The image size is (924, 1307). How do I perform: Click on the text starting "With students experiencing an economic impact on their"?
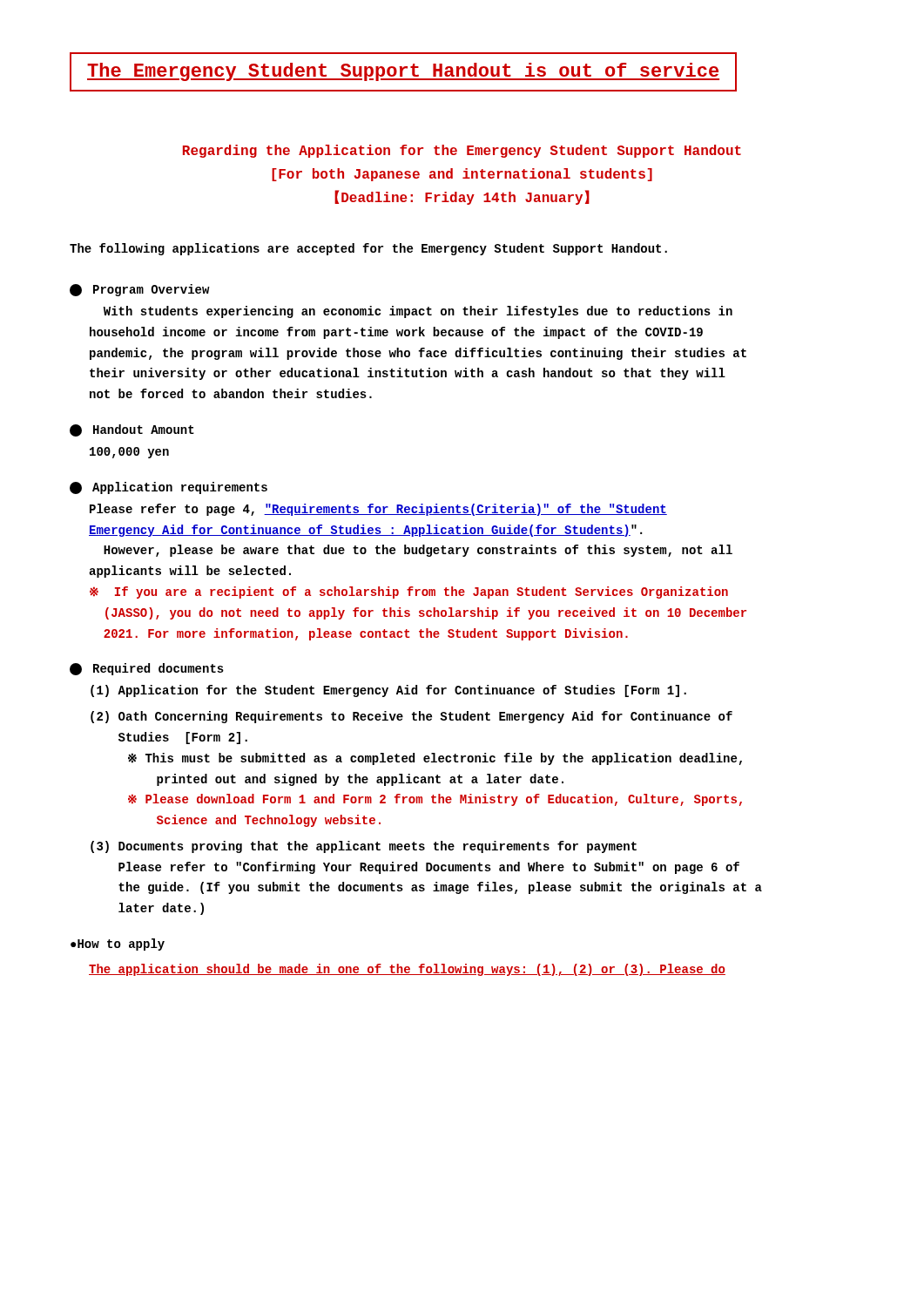418,353
